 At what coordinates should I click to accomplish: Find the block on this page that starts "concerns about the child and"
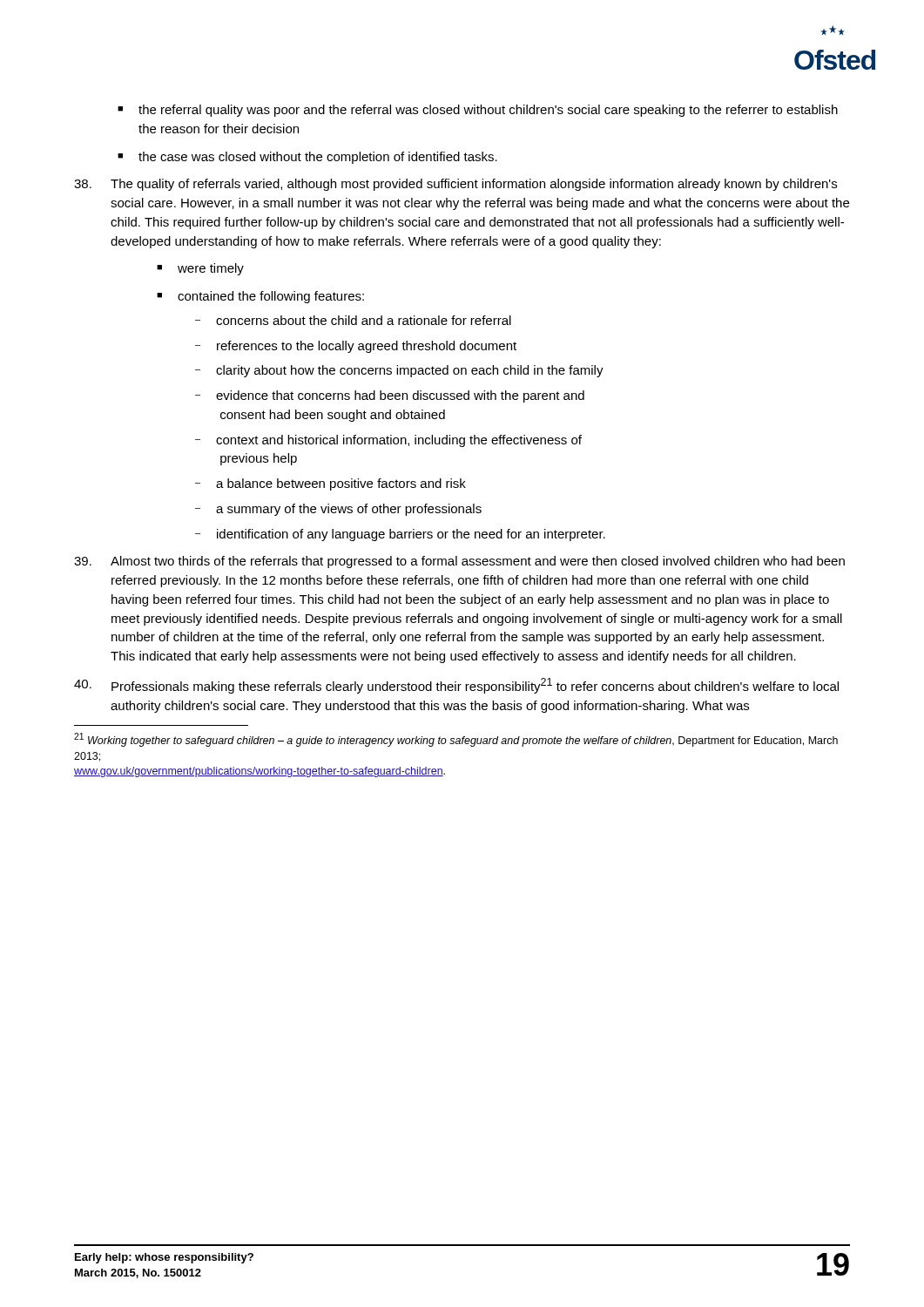coord(353,320)
